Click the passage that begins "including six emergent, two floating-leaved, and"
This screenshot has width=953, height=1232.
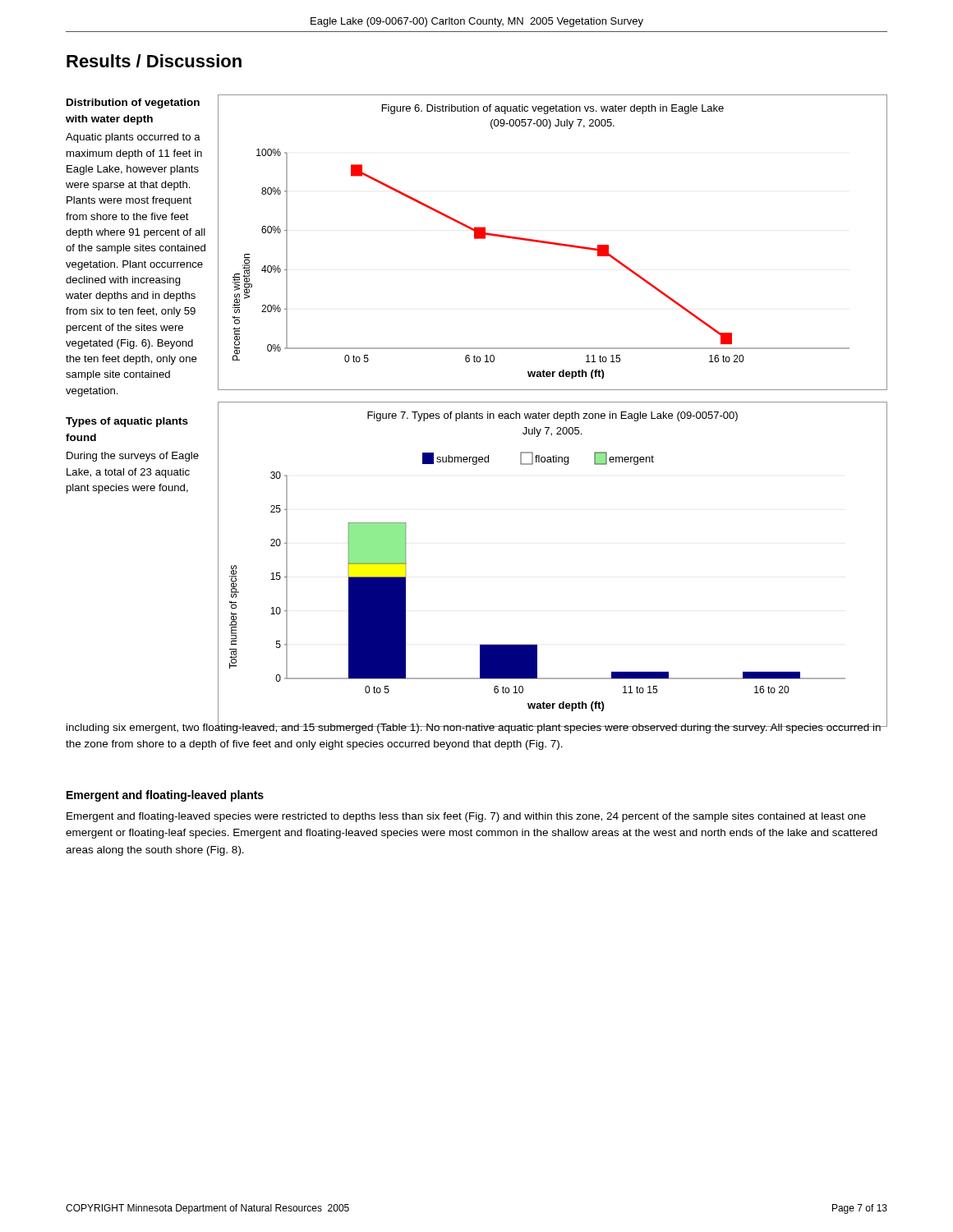pyautogui.click(x=473, y=736)
